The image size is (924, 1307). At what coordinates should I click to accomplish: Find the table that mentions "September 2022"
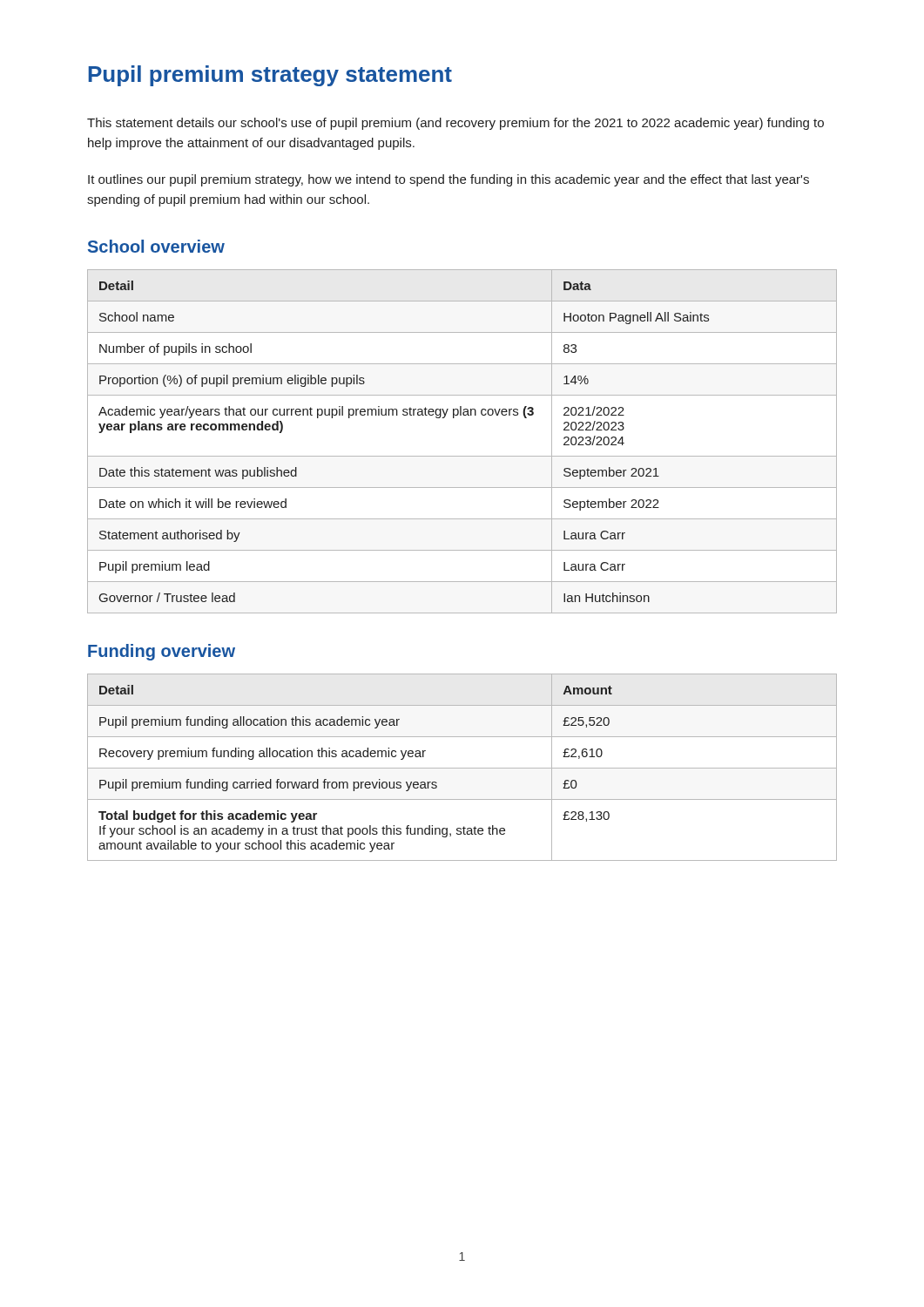pyautogui.click(x=462, y=441)
